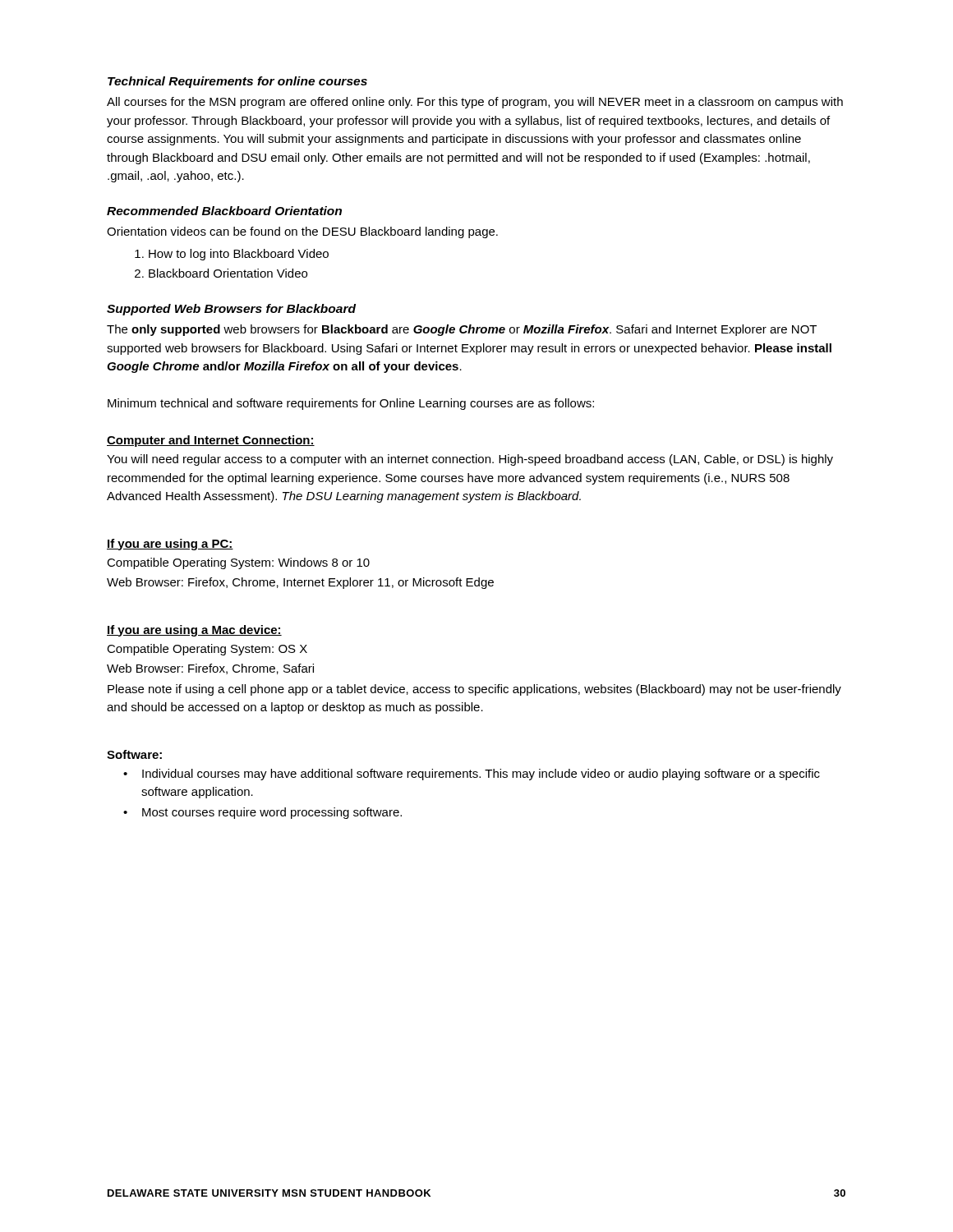The image size is (953, 1232).
Task: Find the text block with the text "Compatible Operating System: OS X Web"
Action: (x=476, y=678)
